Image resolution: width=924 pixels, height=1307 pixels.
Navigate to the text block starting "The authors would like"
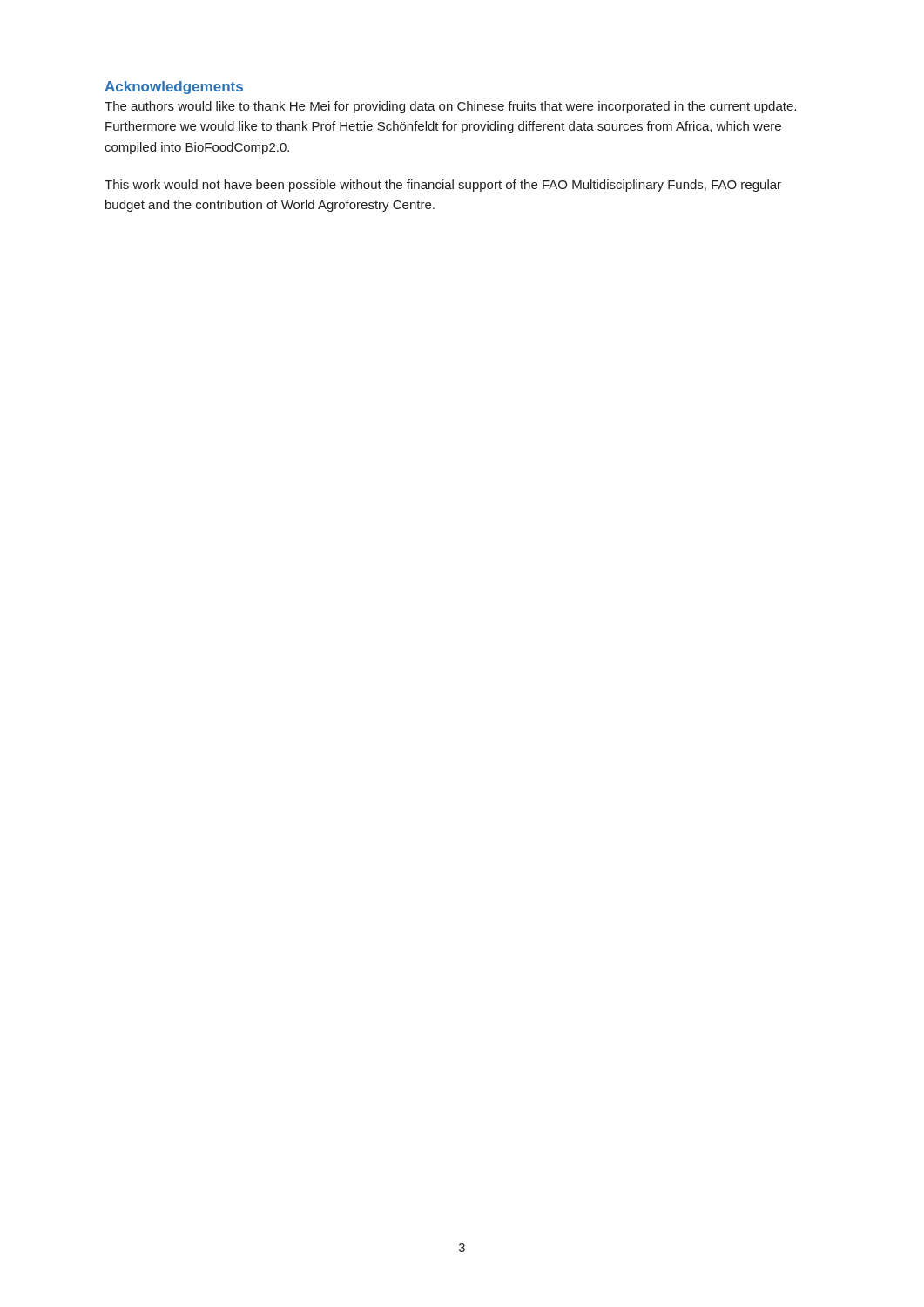point(451,126)
